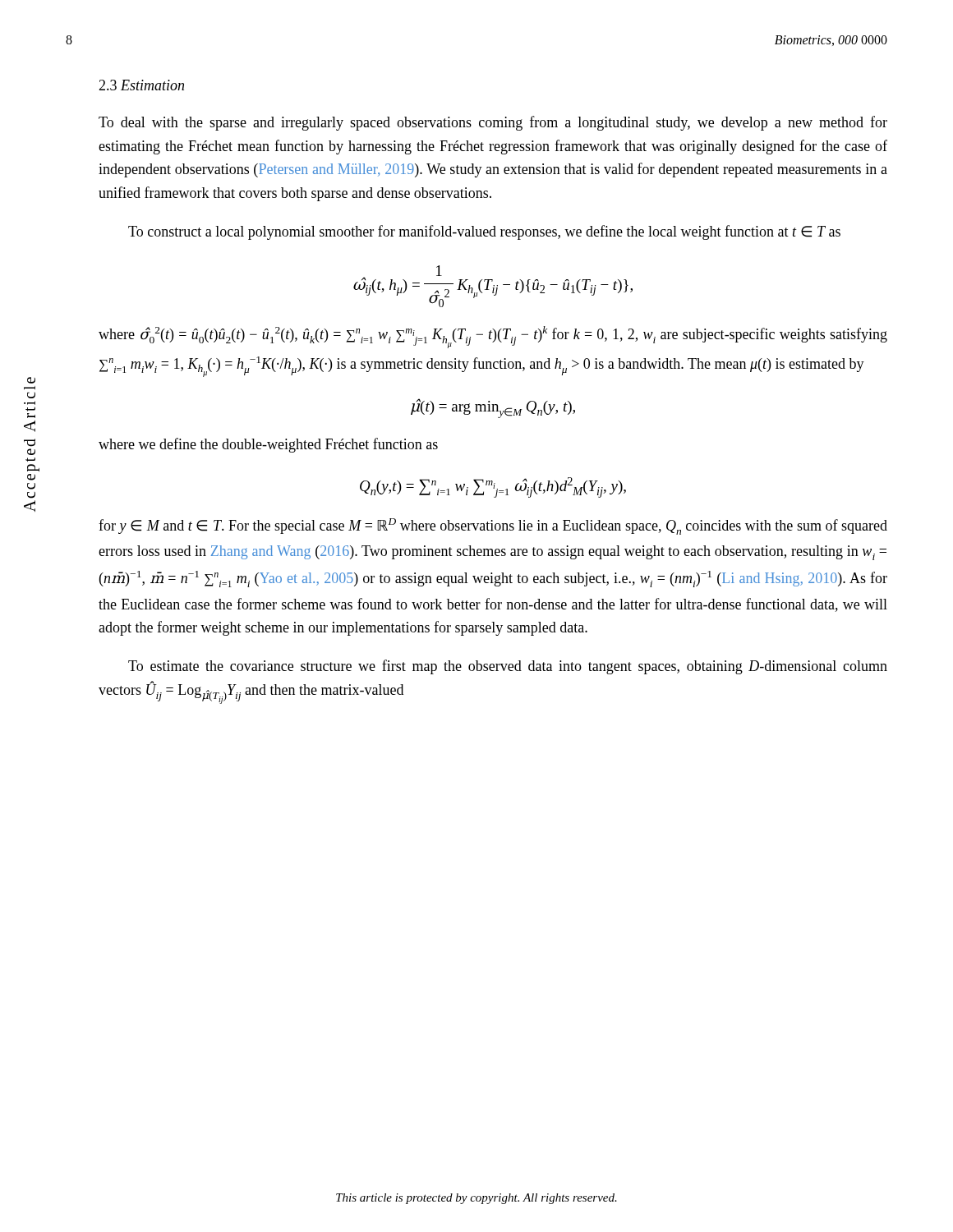Locate the text starting "2.3 Estimation"
953x1232 pixels.
coord(142,85)
